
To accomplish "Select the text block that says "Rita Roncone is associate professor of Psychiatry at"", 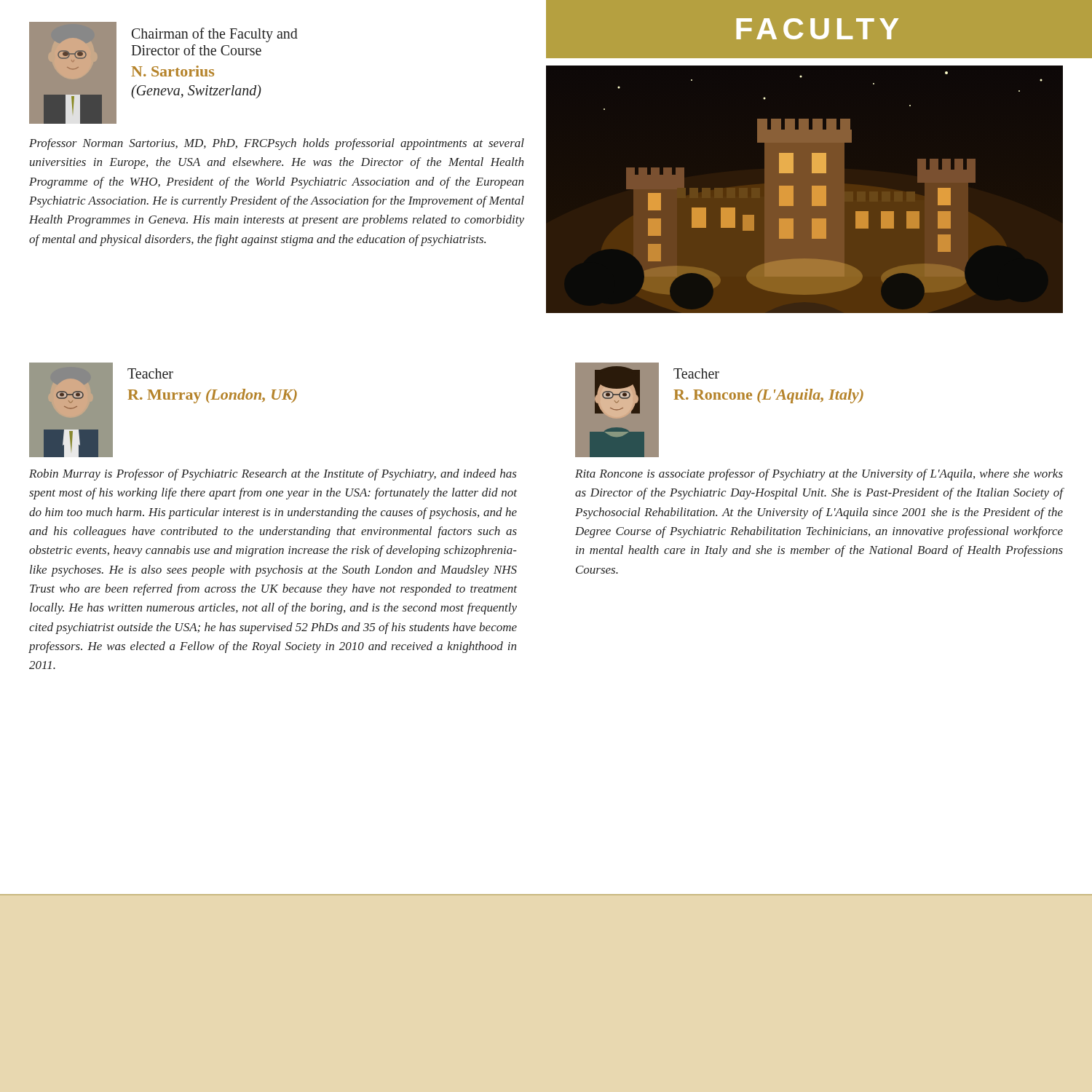I will pos(819,521).
